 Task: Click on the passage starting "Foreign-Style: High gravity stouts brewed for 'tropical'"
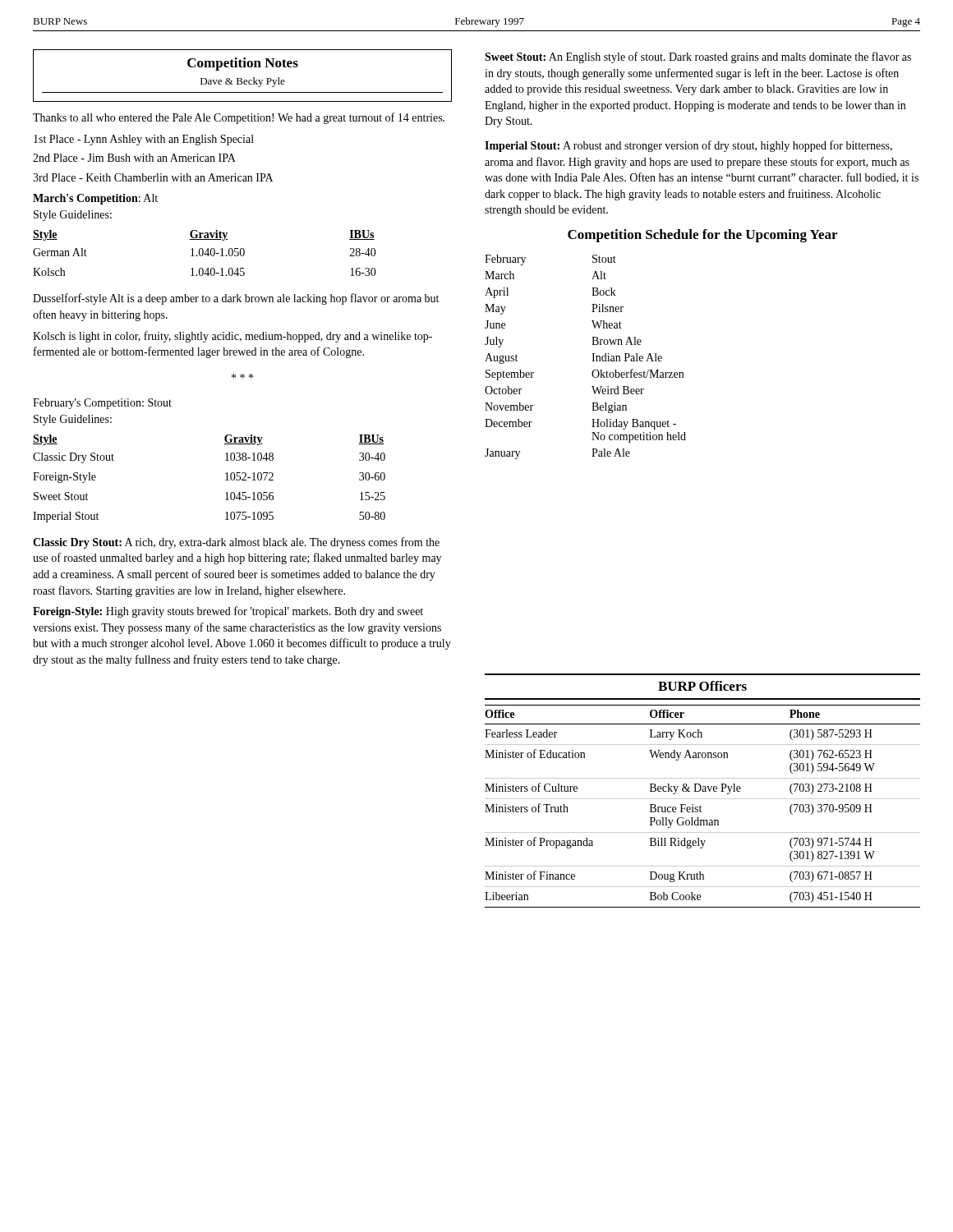tap(242, 636)
